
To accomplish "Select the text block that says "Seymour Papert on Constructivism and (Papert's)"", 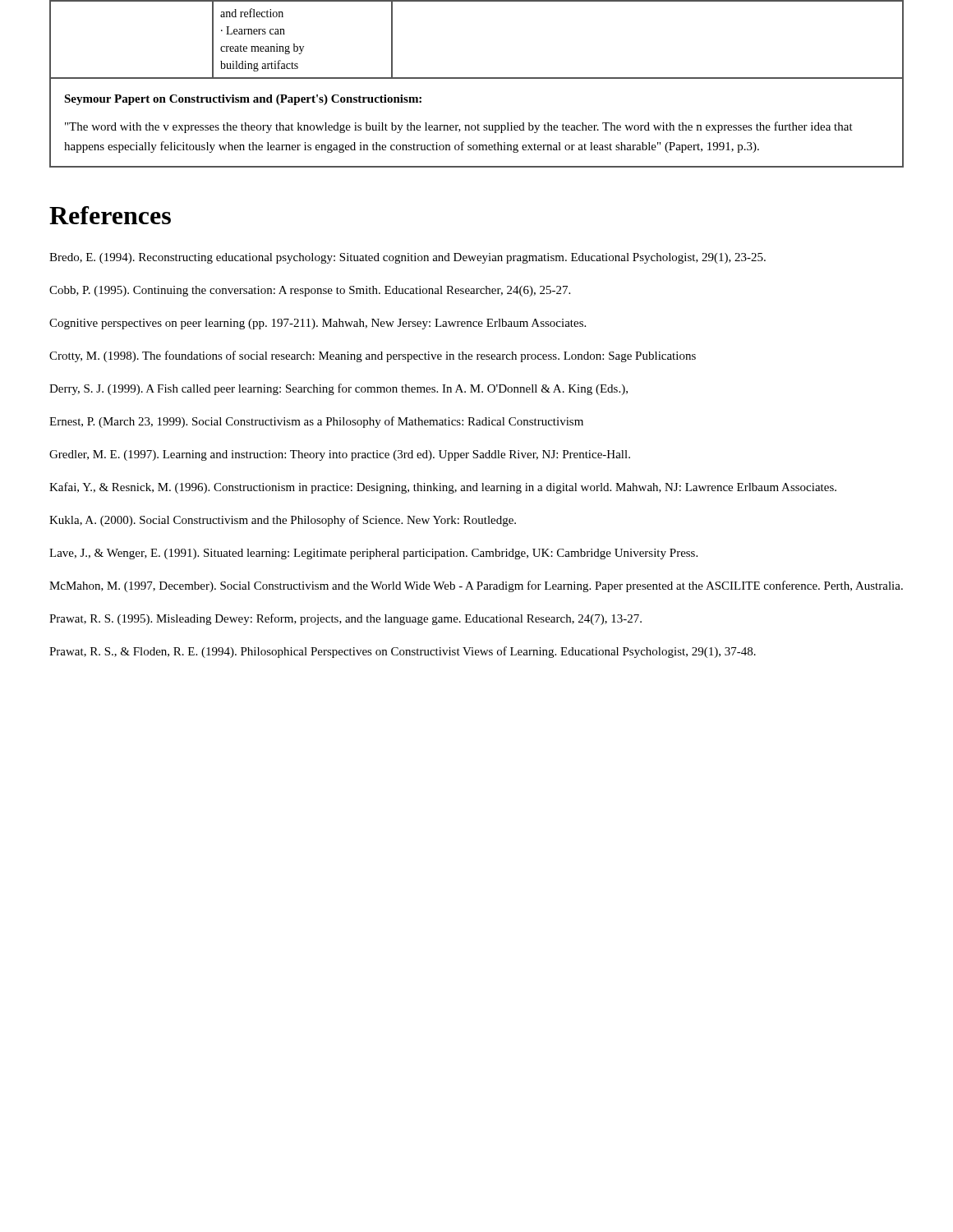I will [x=476, y=121].
